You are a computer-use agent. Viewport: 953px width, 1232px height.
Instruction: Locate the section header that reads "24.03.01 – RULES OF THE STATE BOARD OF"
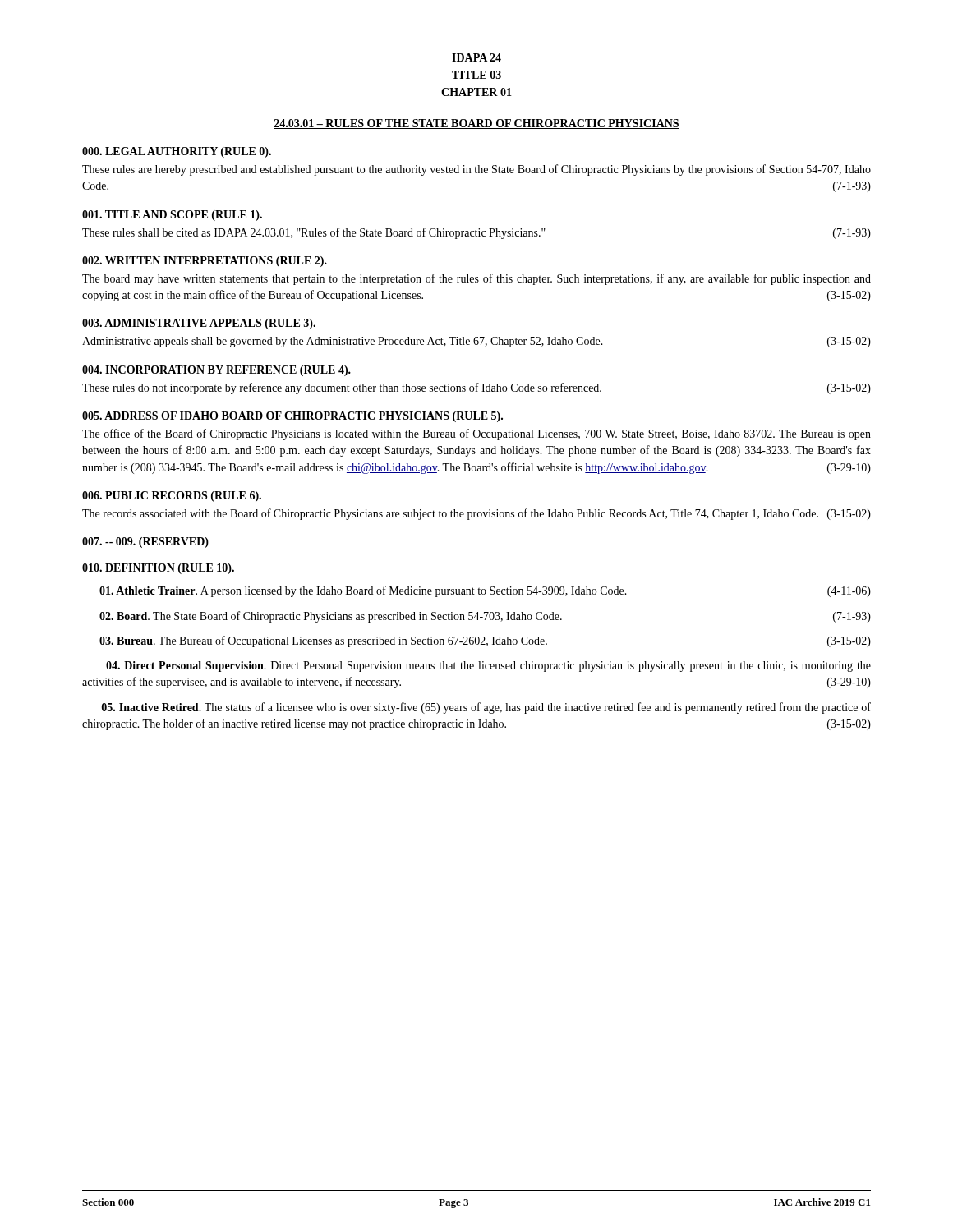click(476, 124)
